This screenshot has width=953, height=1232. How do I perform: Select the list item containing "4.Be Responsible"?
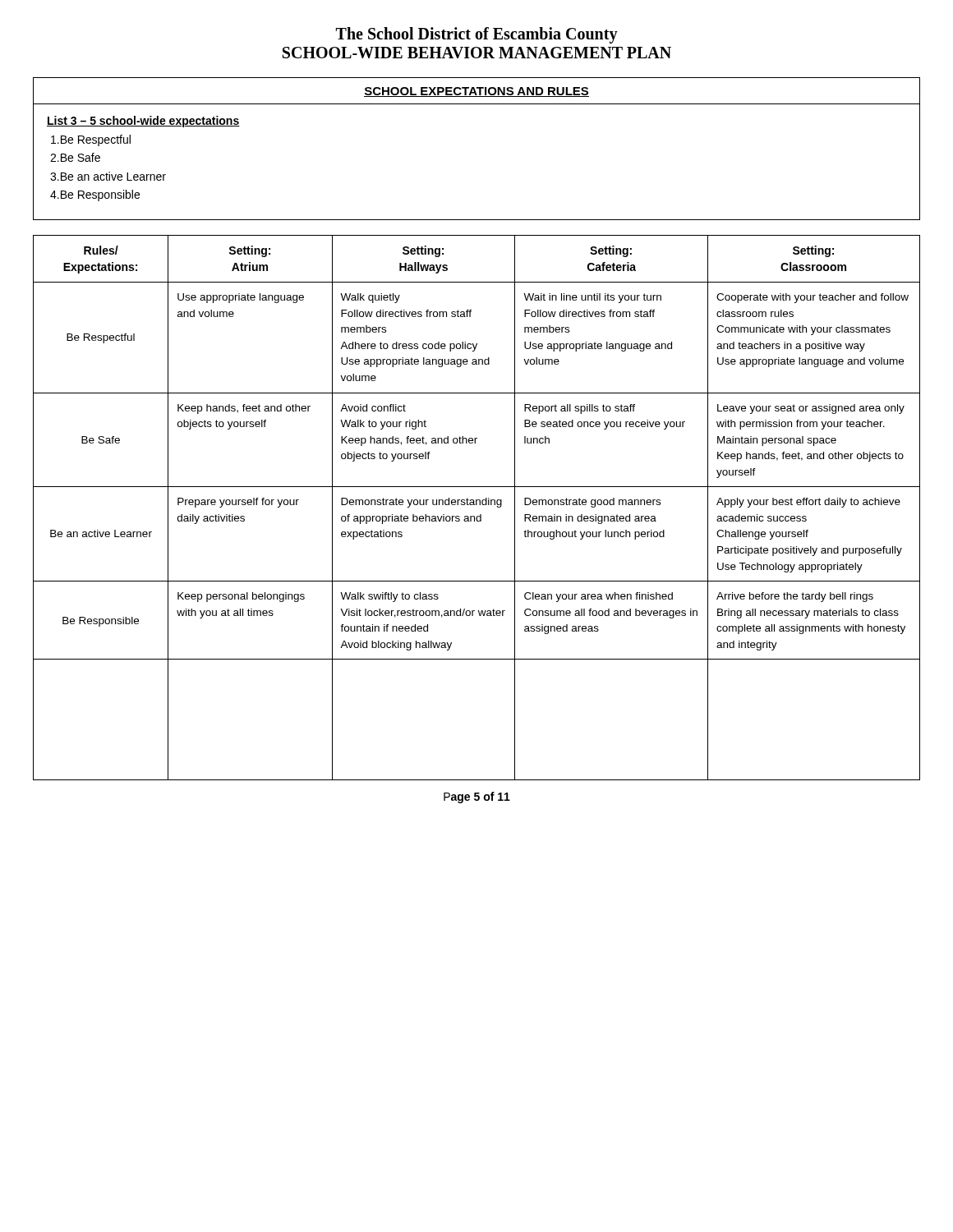coord(95,195)
